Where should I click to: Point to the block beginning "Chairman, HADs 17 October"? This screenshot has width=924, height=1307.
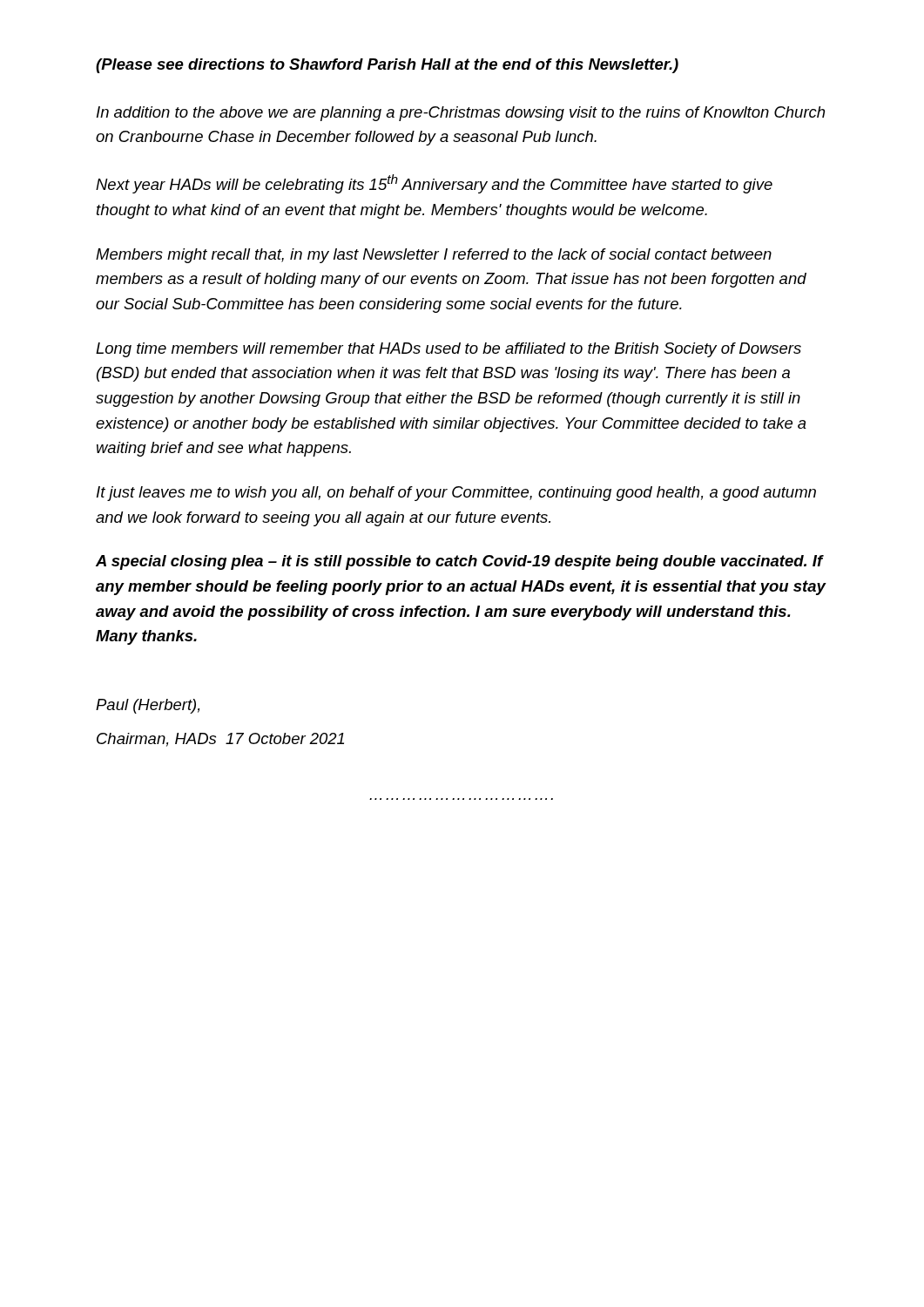221,738
